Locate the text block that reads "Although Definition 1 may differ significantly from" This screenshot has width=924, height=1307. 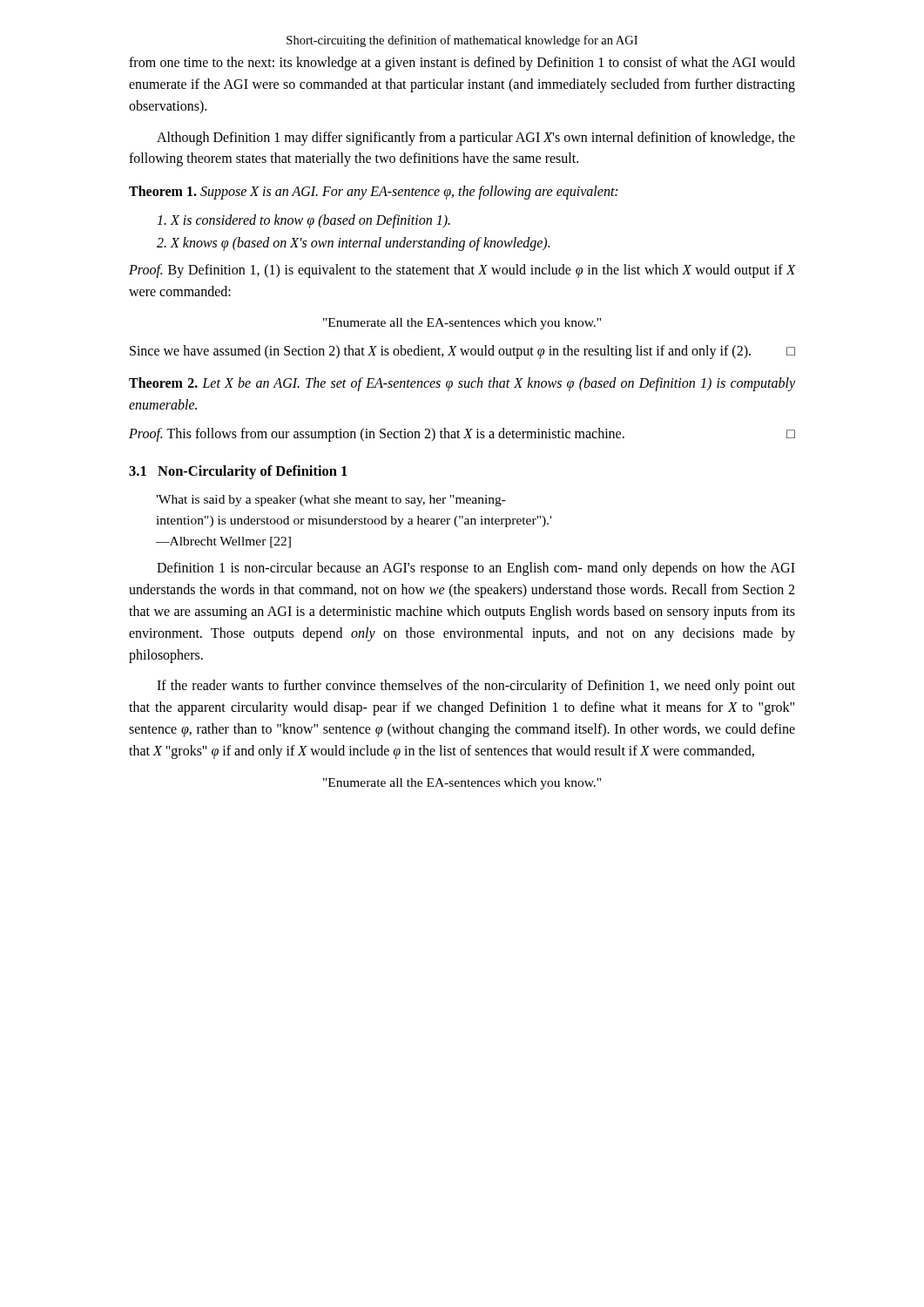[x=462, y=148]
